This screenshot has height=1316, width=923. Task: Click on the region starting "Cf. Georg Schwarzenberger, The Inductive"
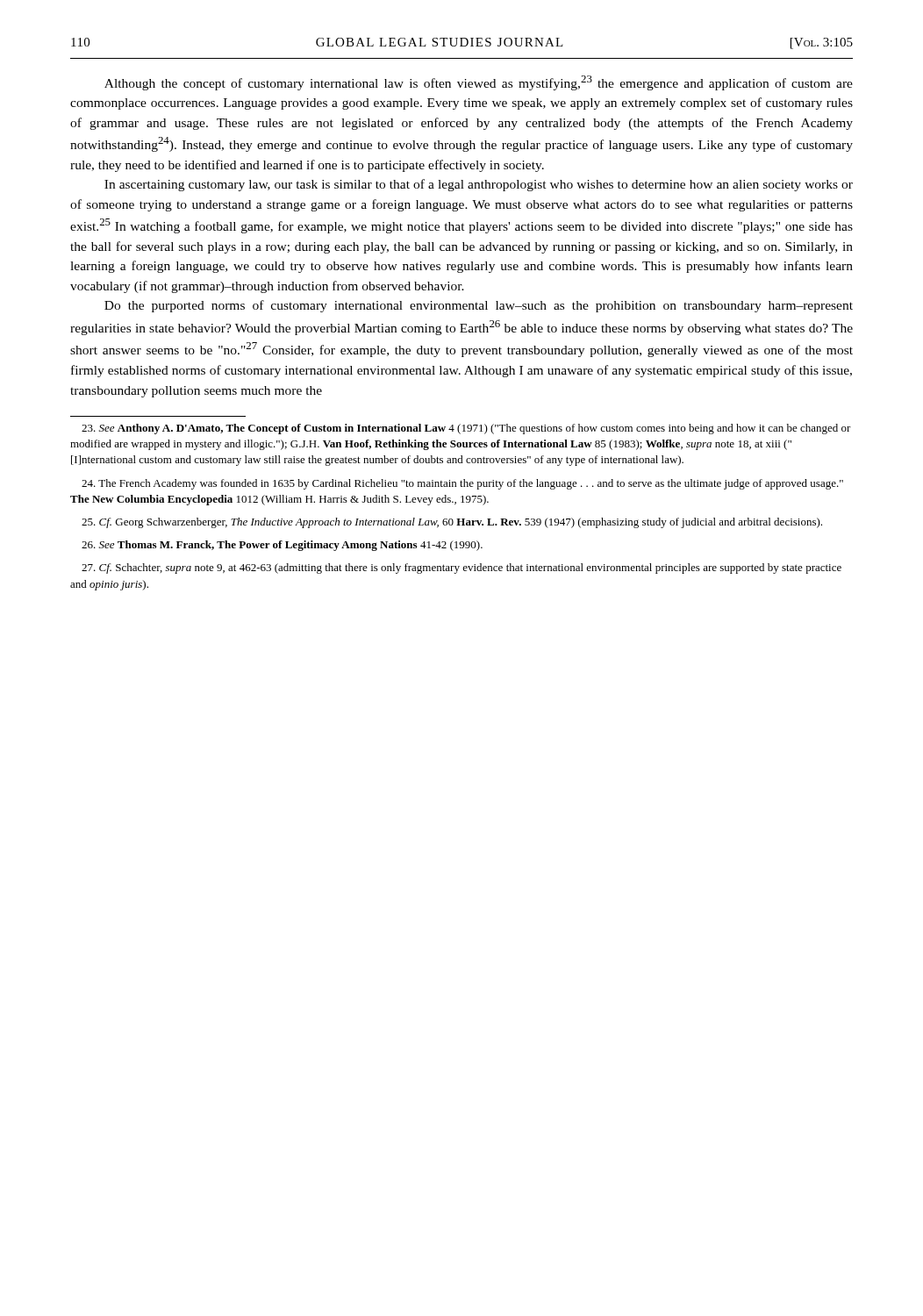[x=447, y=522]
